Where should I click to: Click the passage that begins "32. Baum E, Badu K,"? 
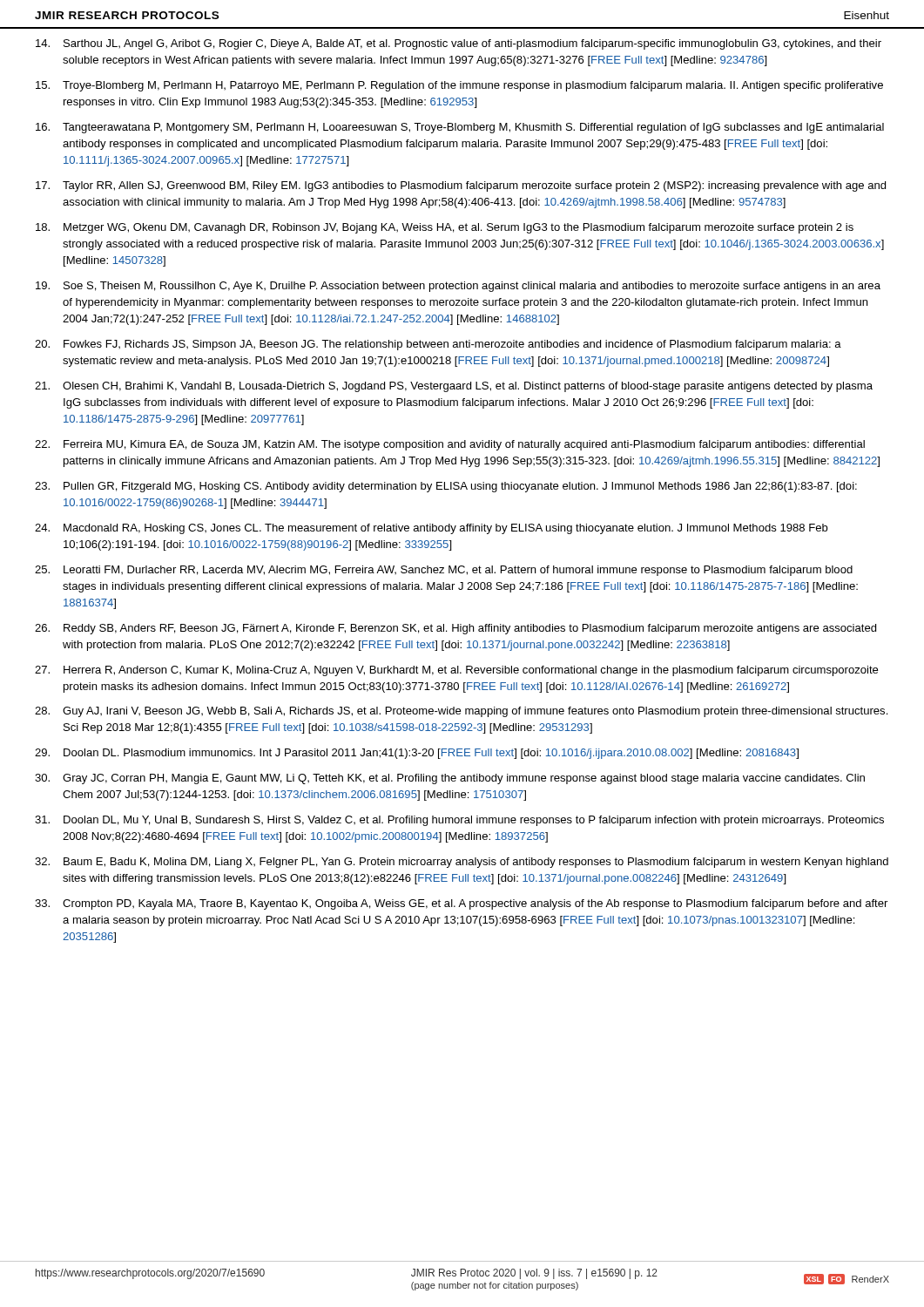tap(462, 871)
